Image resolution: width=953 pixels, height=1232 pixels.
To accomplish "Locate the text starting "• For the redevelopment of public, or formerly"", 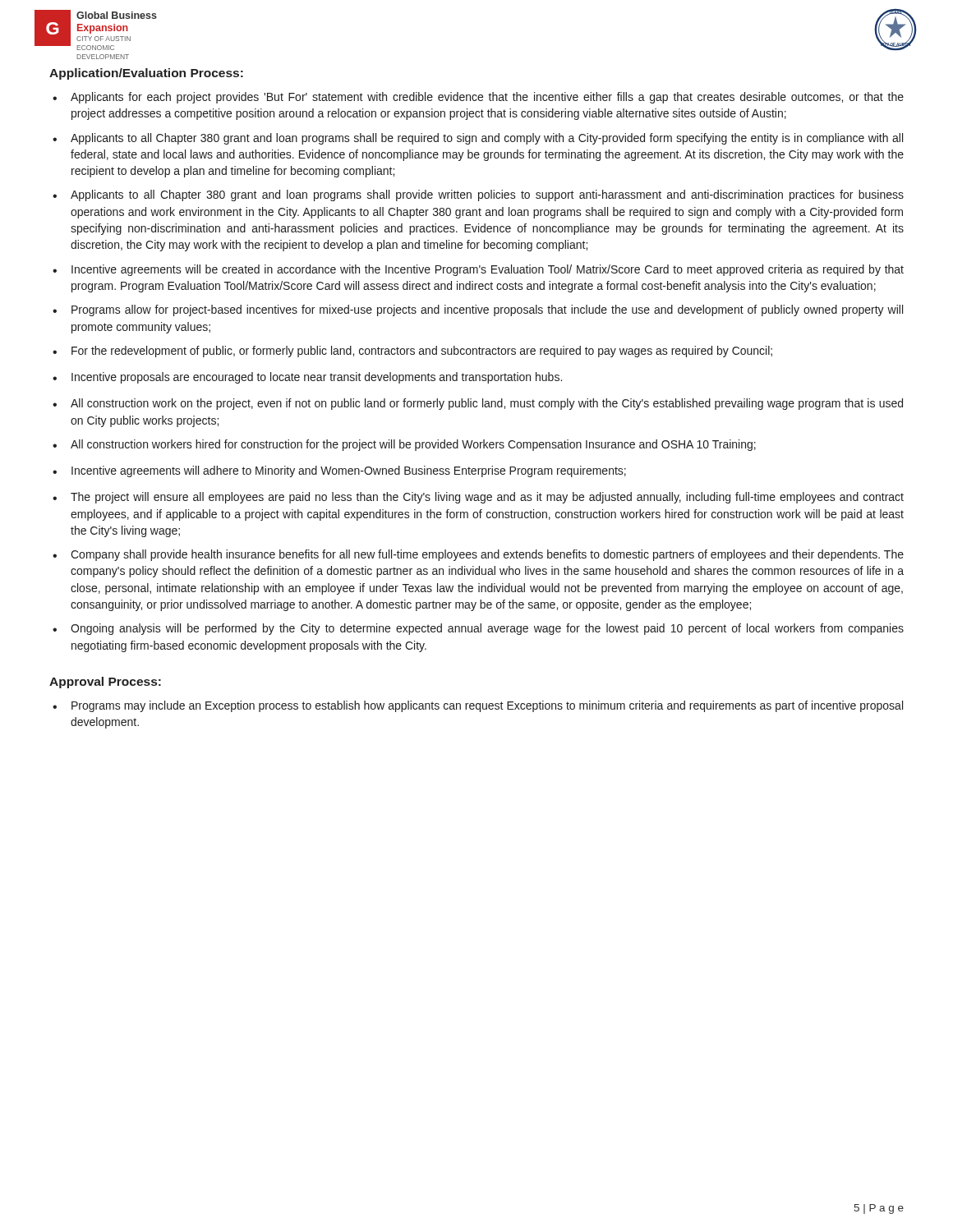I will pos(476,352).
